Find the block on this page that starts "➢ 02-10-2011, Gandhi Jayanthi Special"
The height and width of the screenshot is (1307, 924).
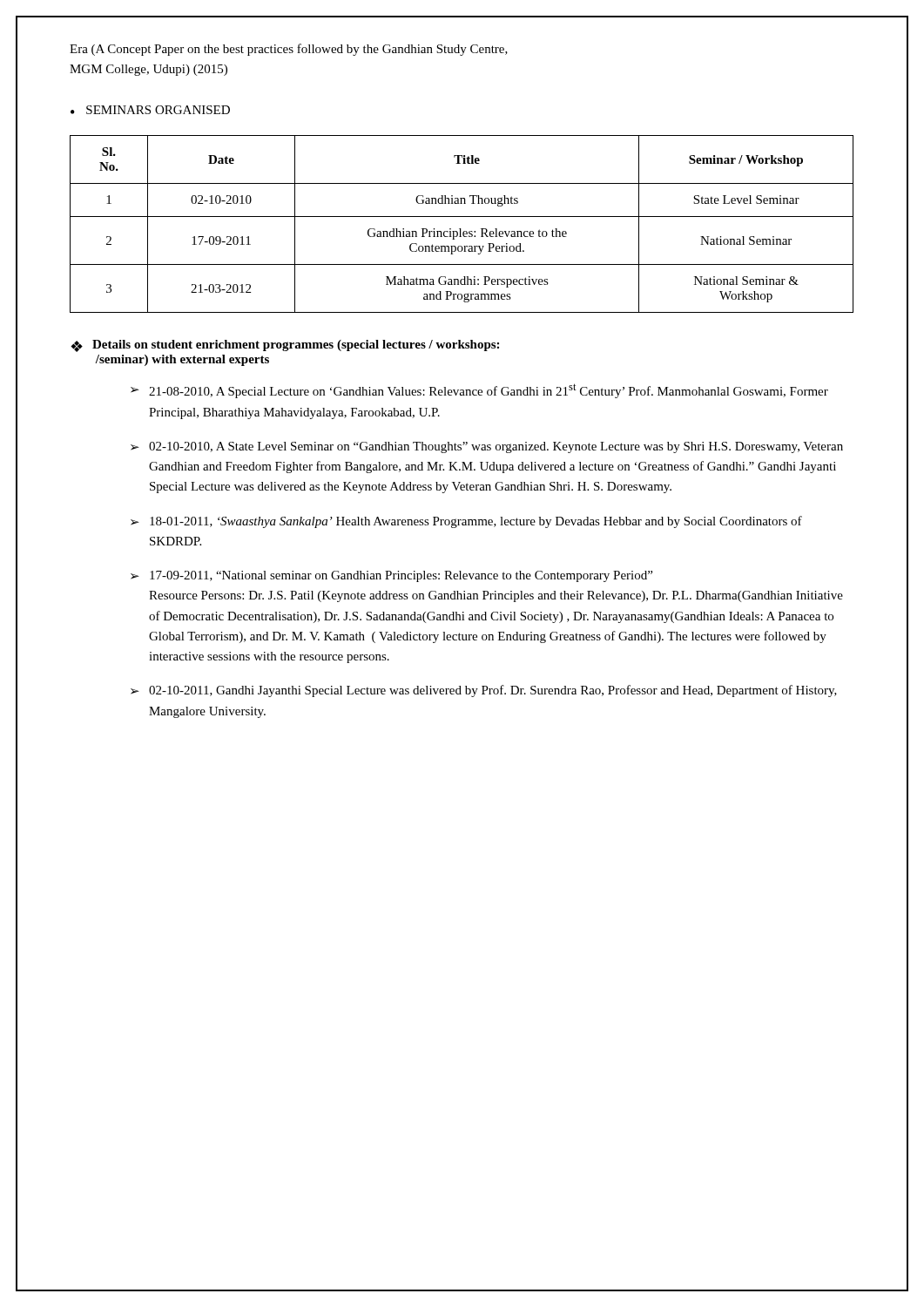coord(491,701)
